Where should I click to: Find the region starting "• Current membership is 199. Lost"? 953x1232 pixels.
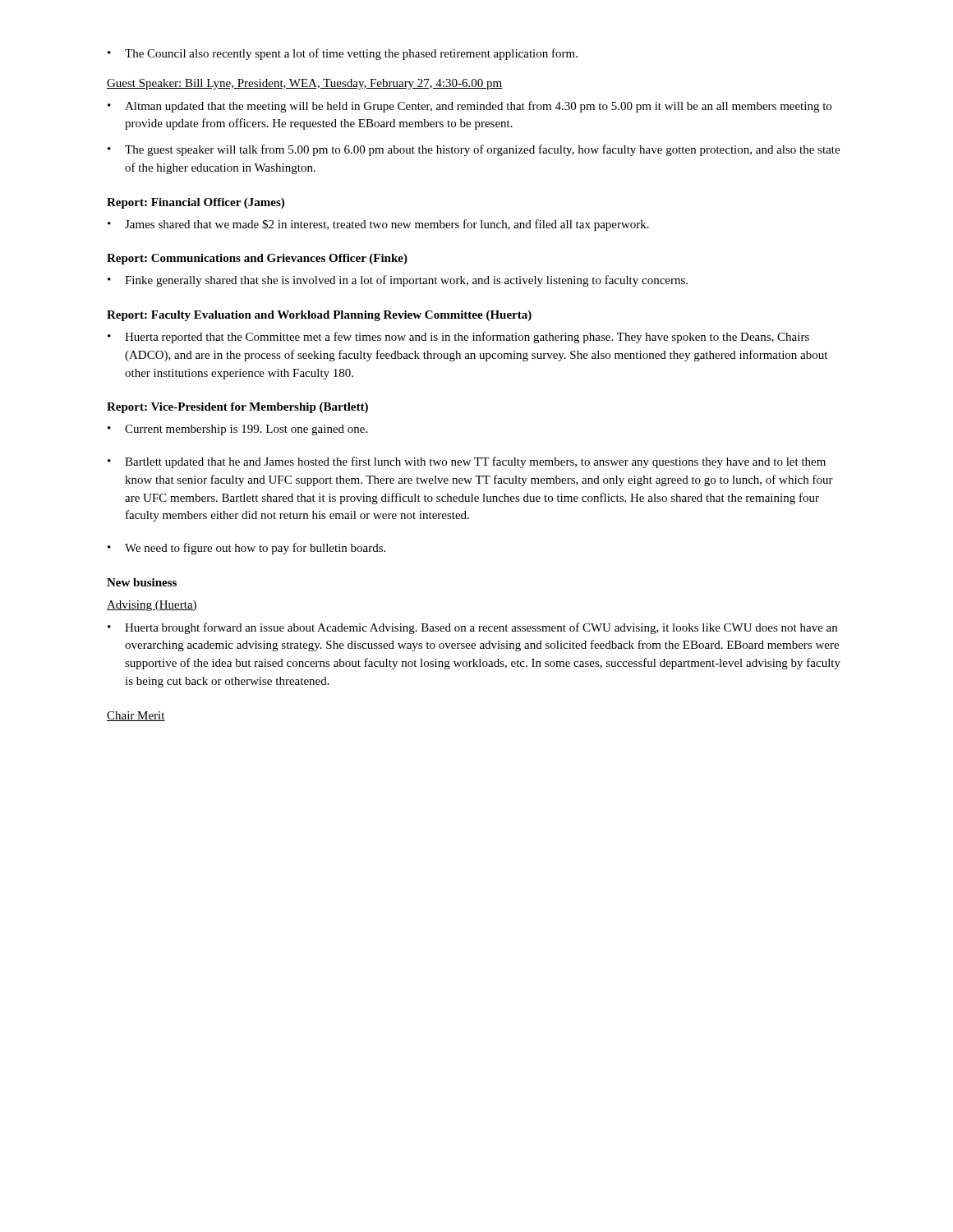(x=237, y=430)
